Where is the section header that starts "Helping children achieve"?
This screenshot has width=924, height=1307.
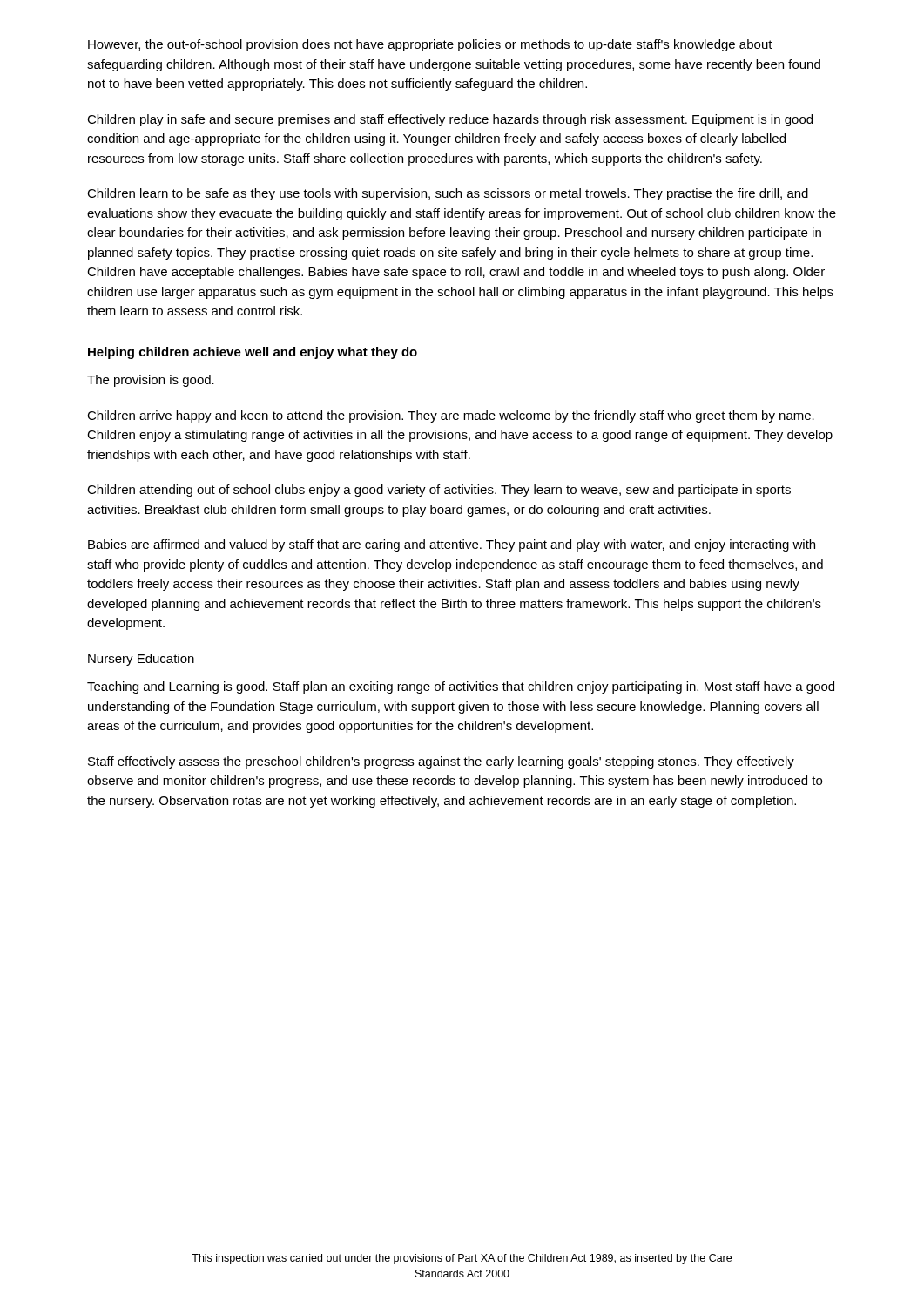[x=252, y=351]
